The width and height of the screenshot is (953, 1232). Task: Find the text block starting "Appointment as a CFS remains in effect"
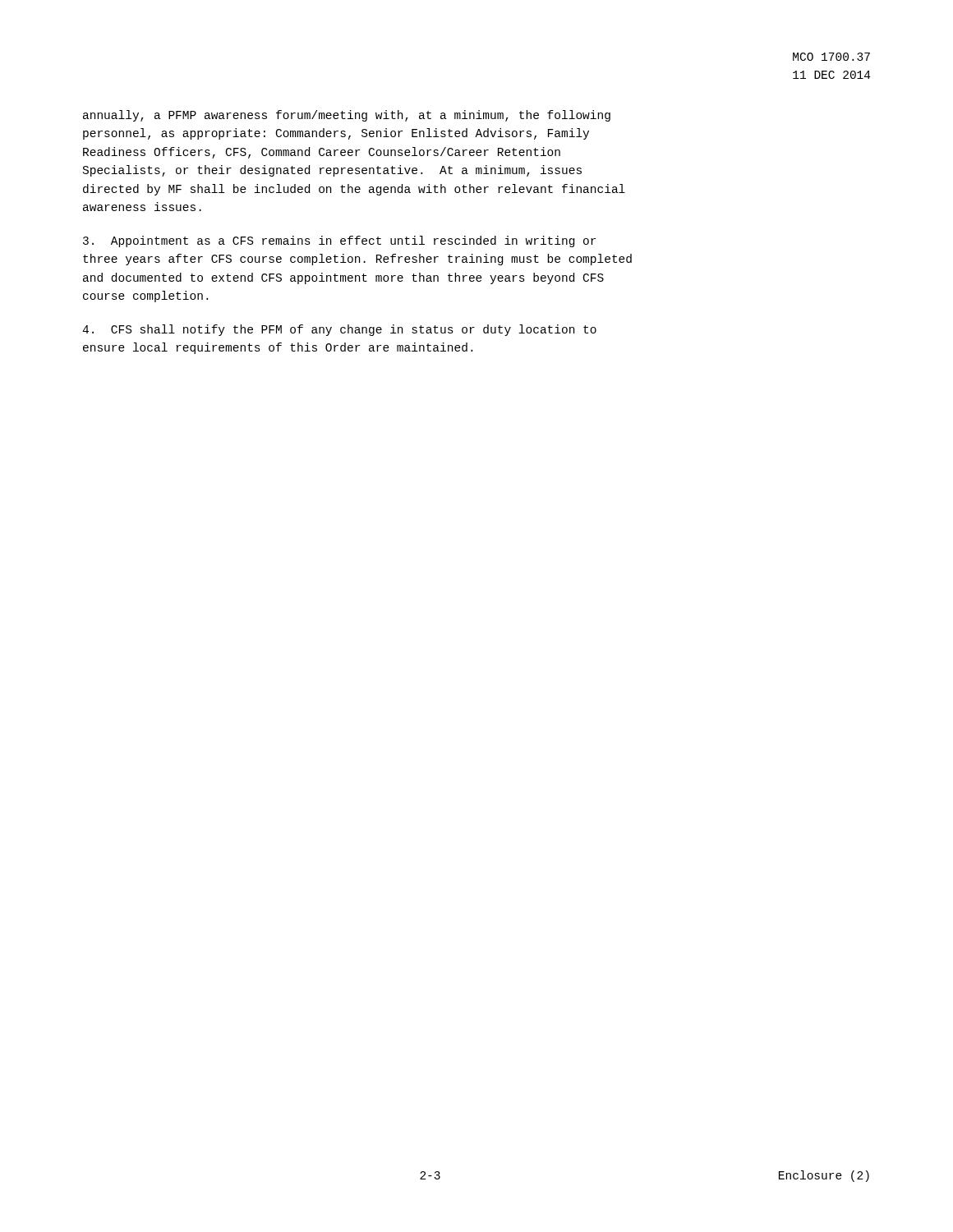[x=357, y=269]
